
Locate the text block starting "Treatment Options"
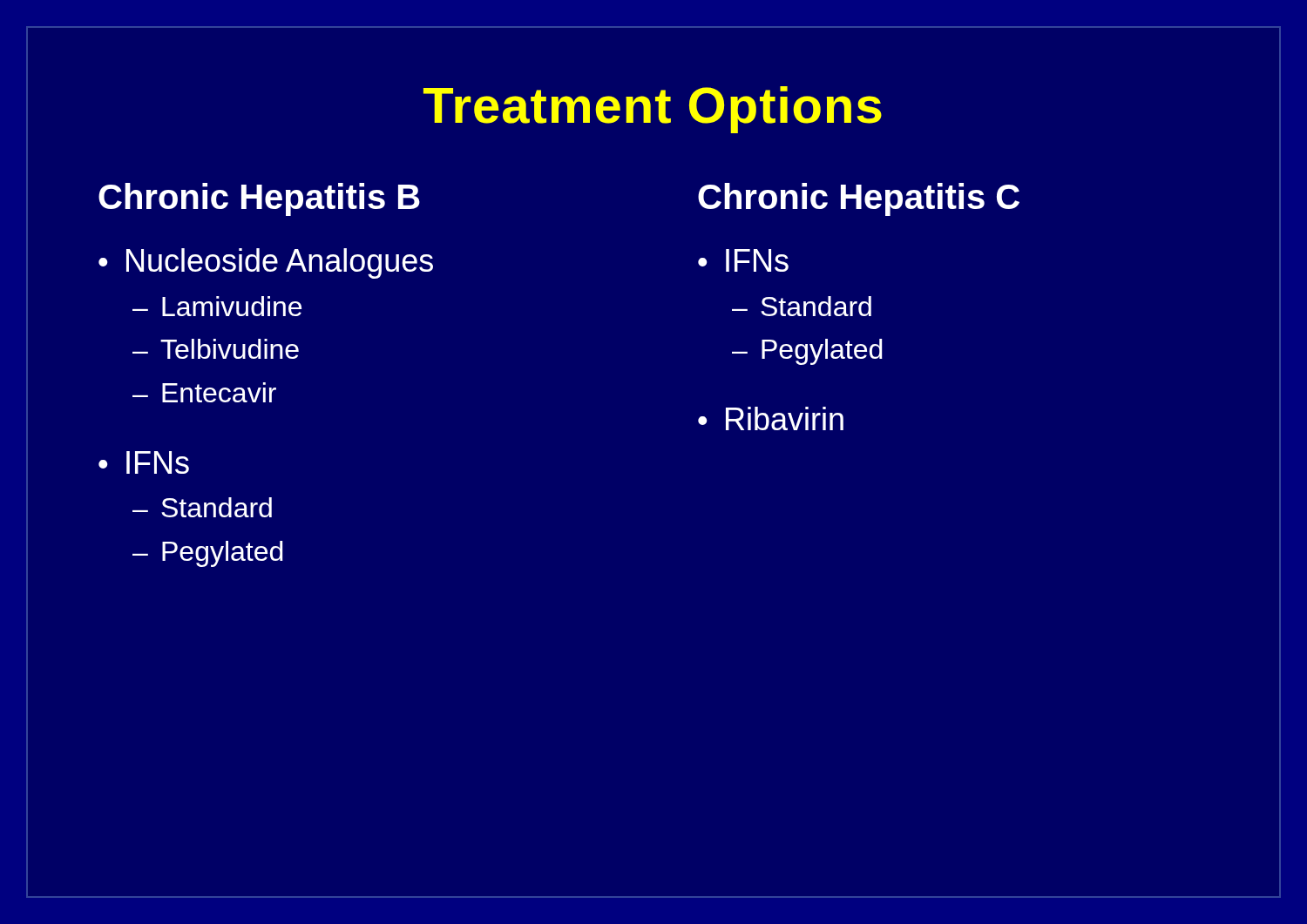[x=654, y=105]
